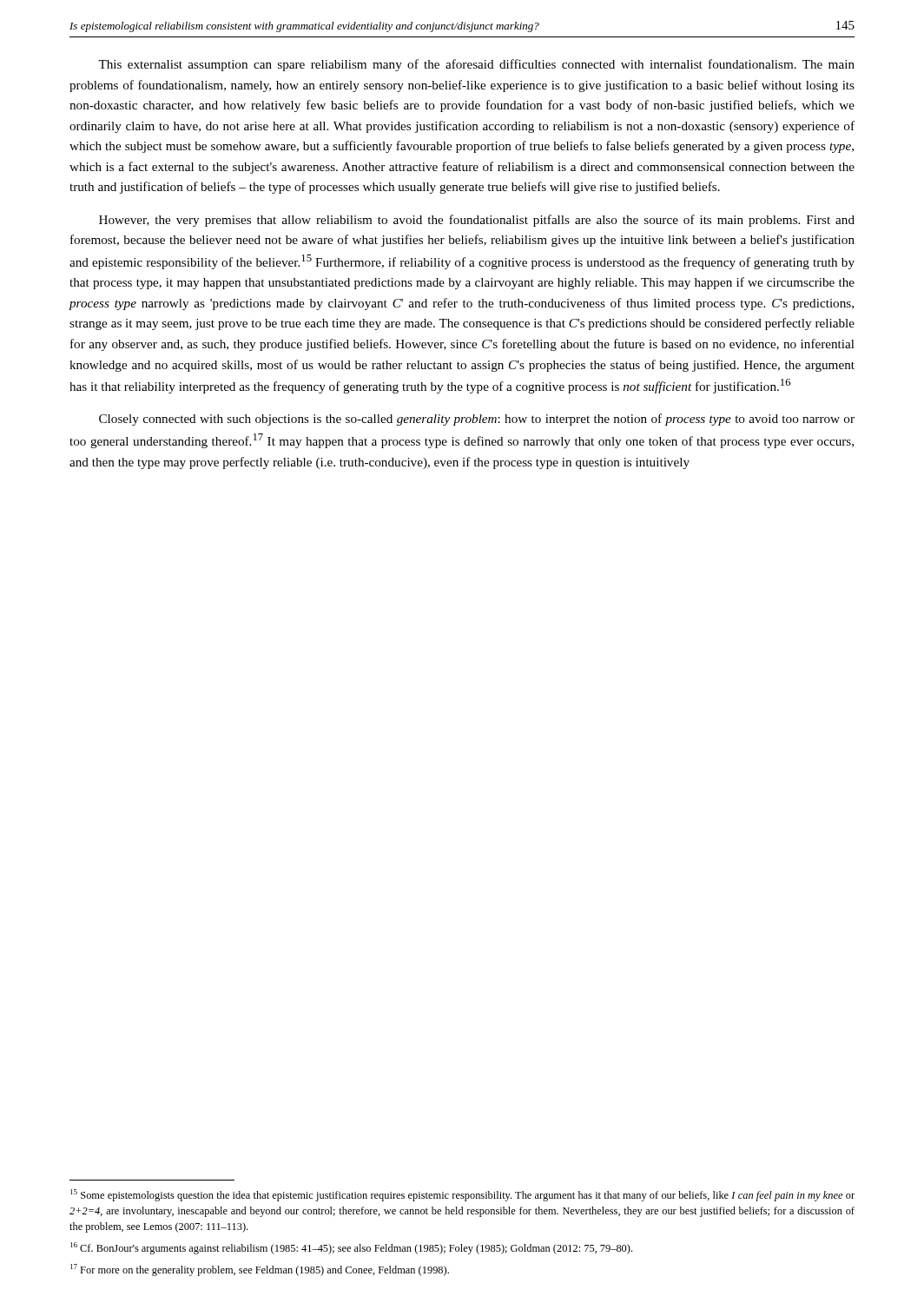Image resolution: width=924 pixels, height=1303 pixels.
Task: Select the block starting "Closely connected with"
Action: coord(462,440)
